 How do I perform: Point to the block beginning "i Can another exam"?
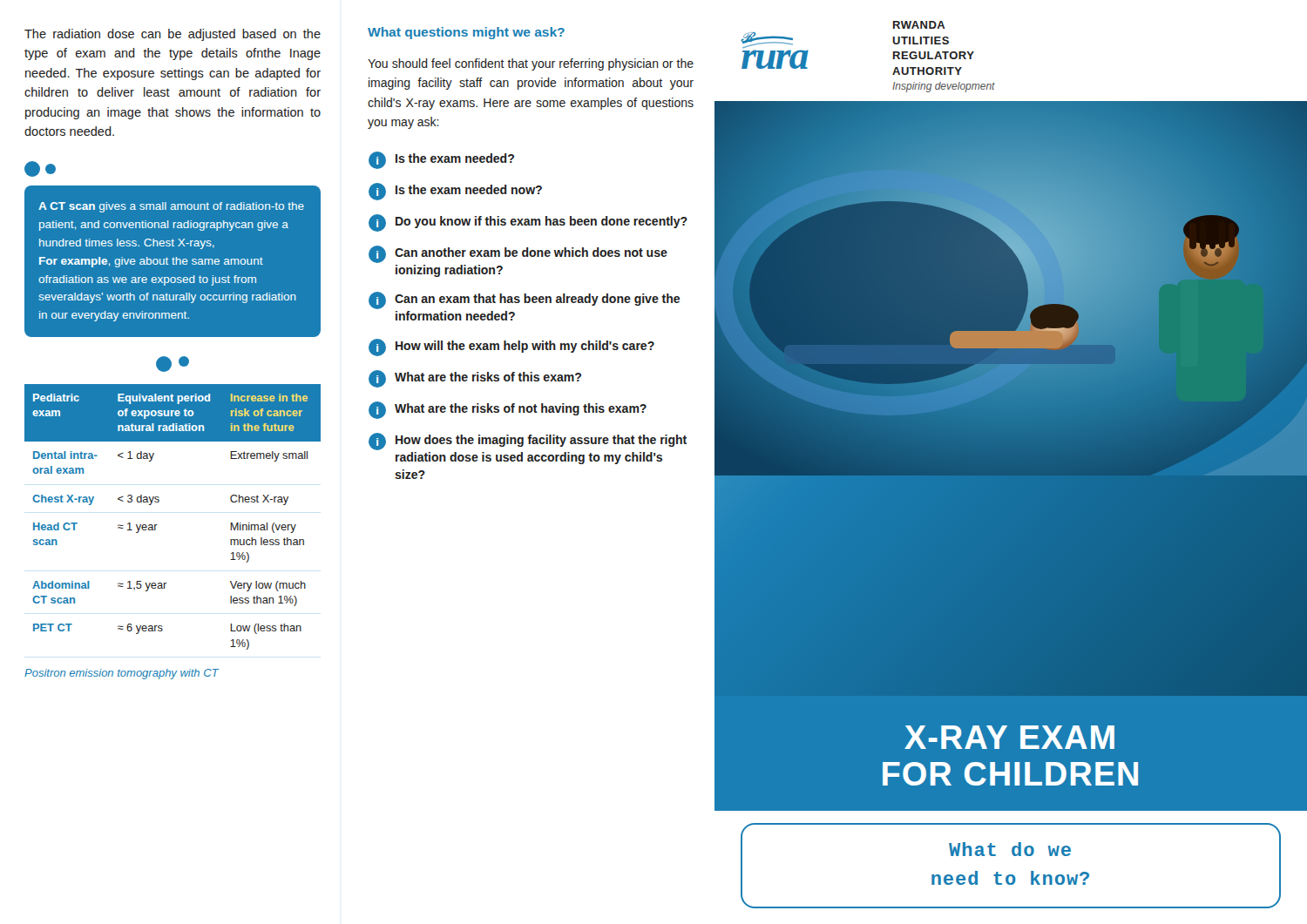click(531, 261)
